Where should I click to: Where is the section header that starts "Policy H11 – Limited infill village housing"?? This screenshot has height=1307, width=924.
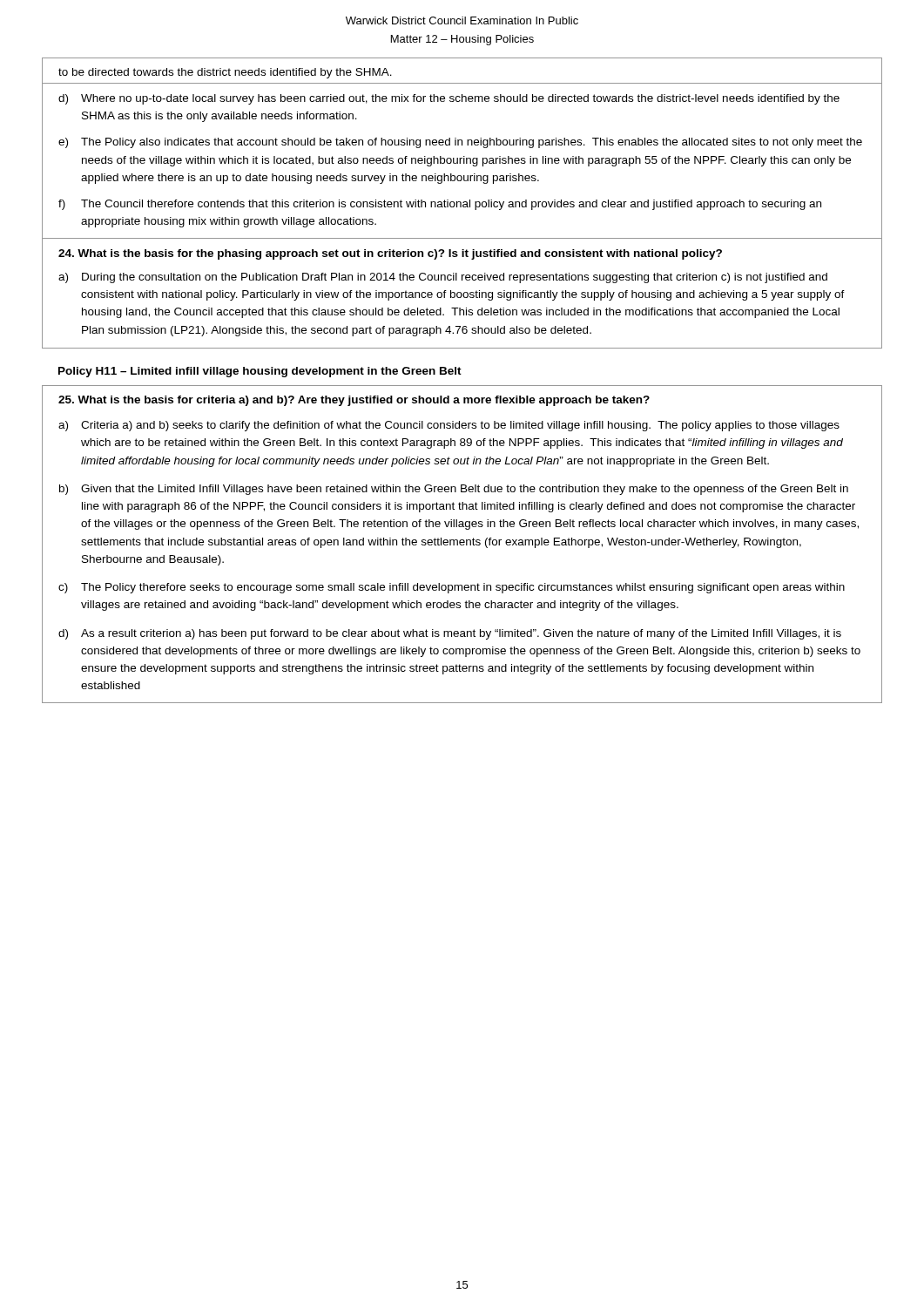click(259, 371)
